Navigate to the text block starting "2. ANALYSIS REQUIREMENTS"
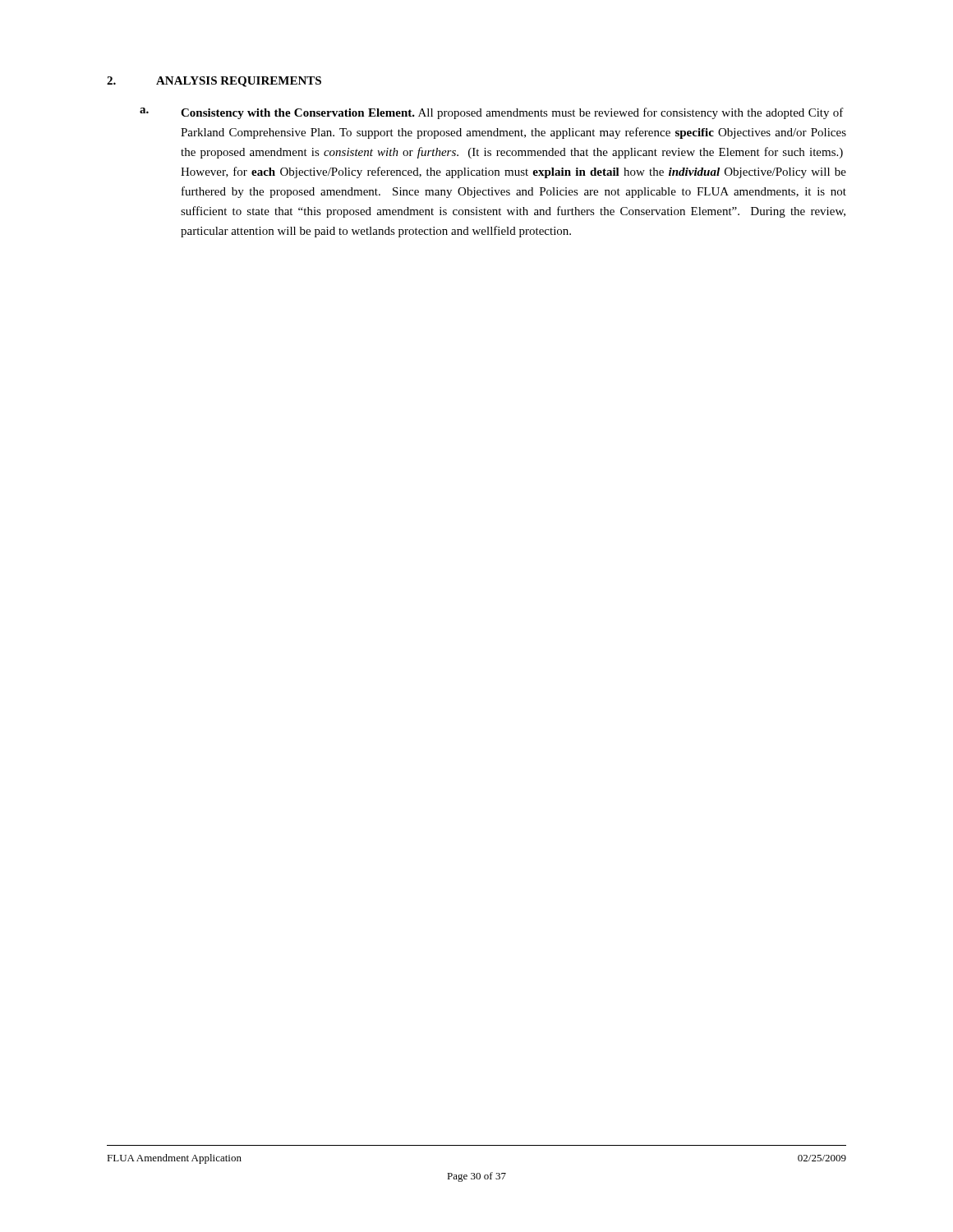The height and width of the screenshot is (1232, 953). point(214,81)
